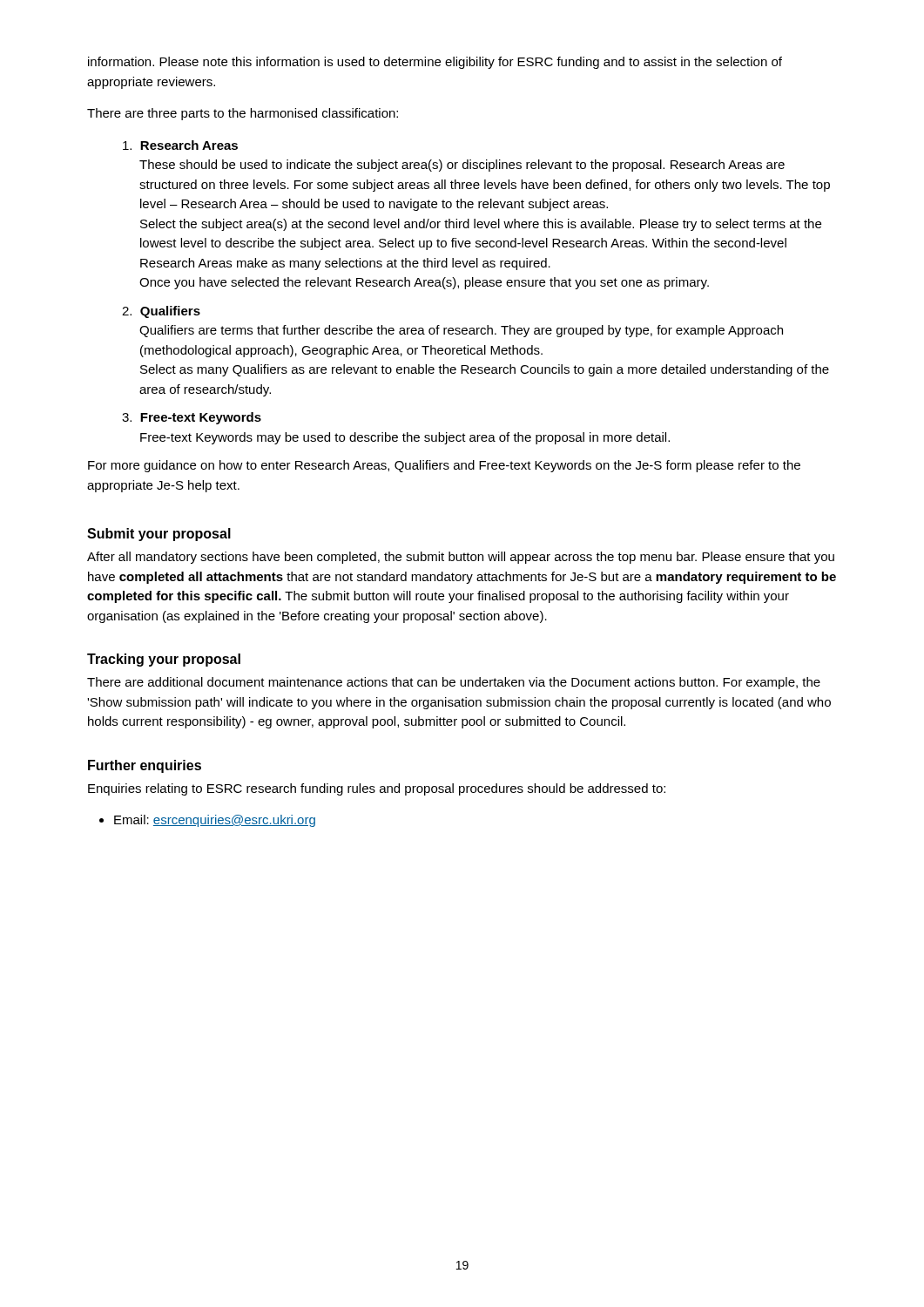Image resolution: width=924 pixels, height=1307 pixels.
Task: Locate the block of text that opens with "Enquiries relating to"
Action: (x=377, y=788)
